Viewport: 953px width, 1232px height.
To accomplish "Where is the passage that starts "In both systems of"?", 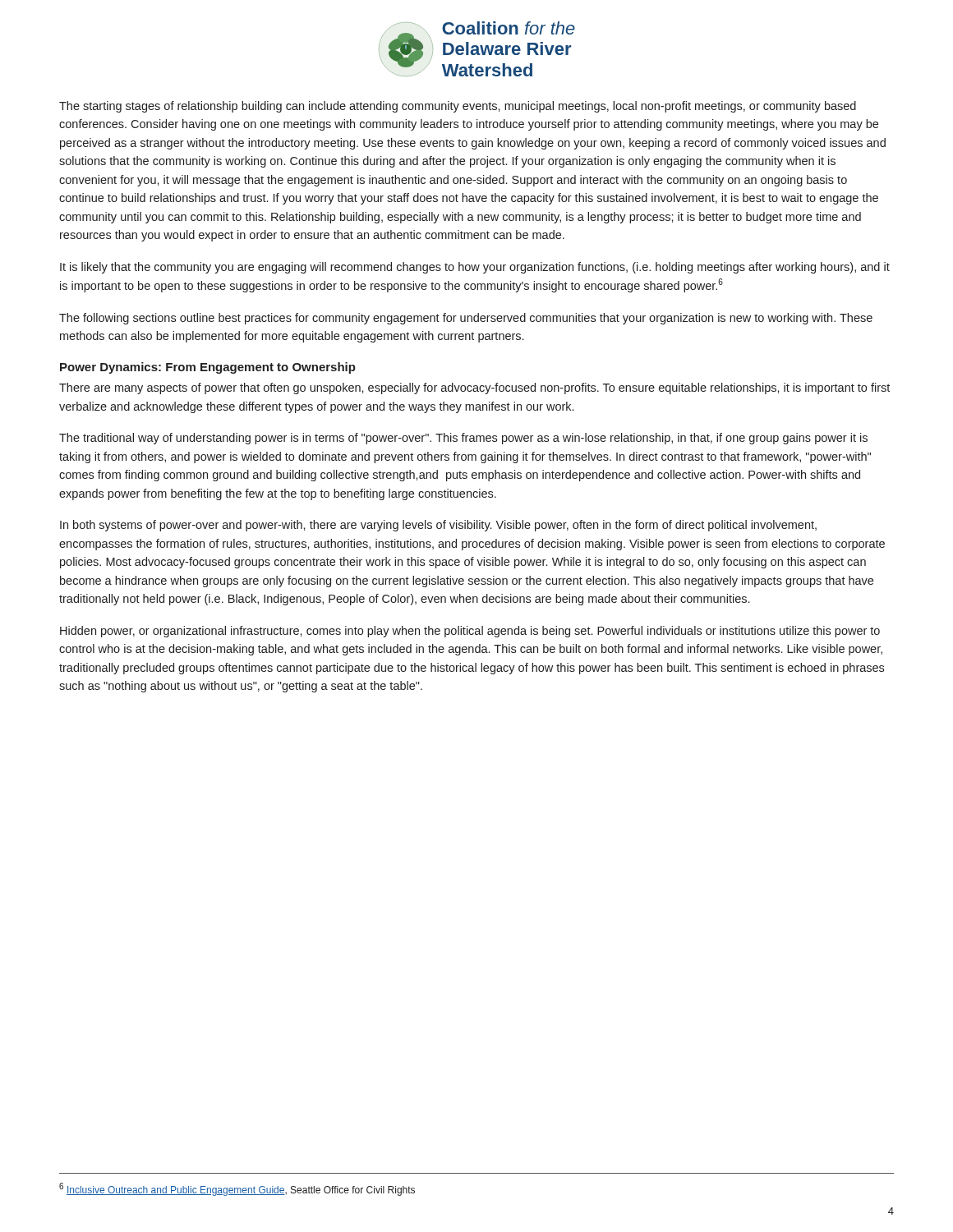I will coord(472,562).
